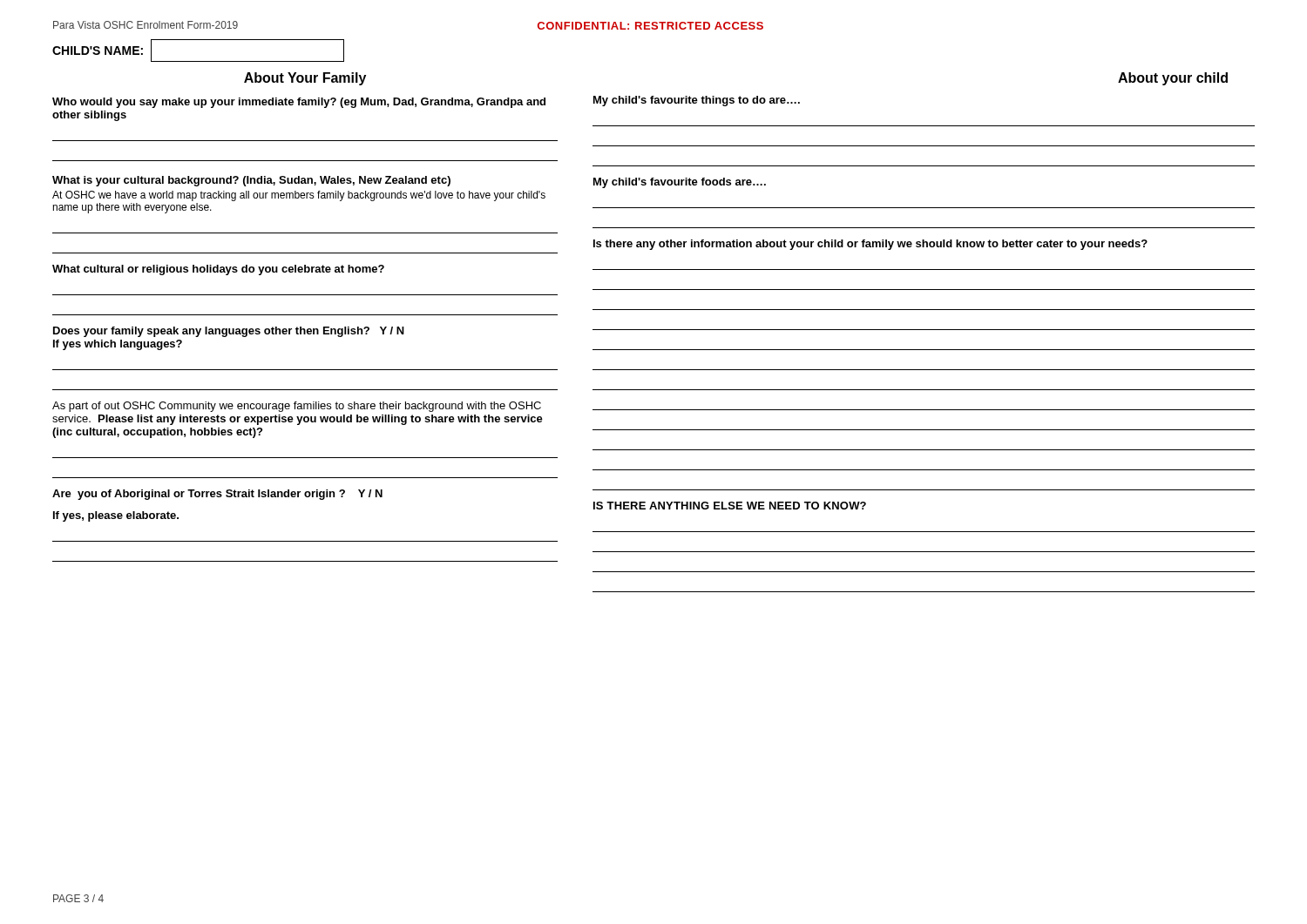
Task: Where is the passage that starts "Who would you say make up your"?
Action: point(299,108)
